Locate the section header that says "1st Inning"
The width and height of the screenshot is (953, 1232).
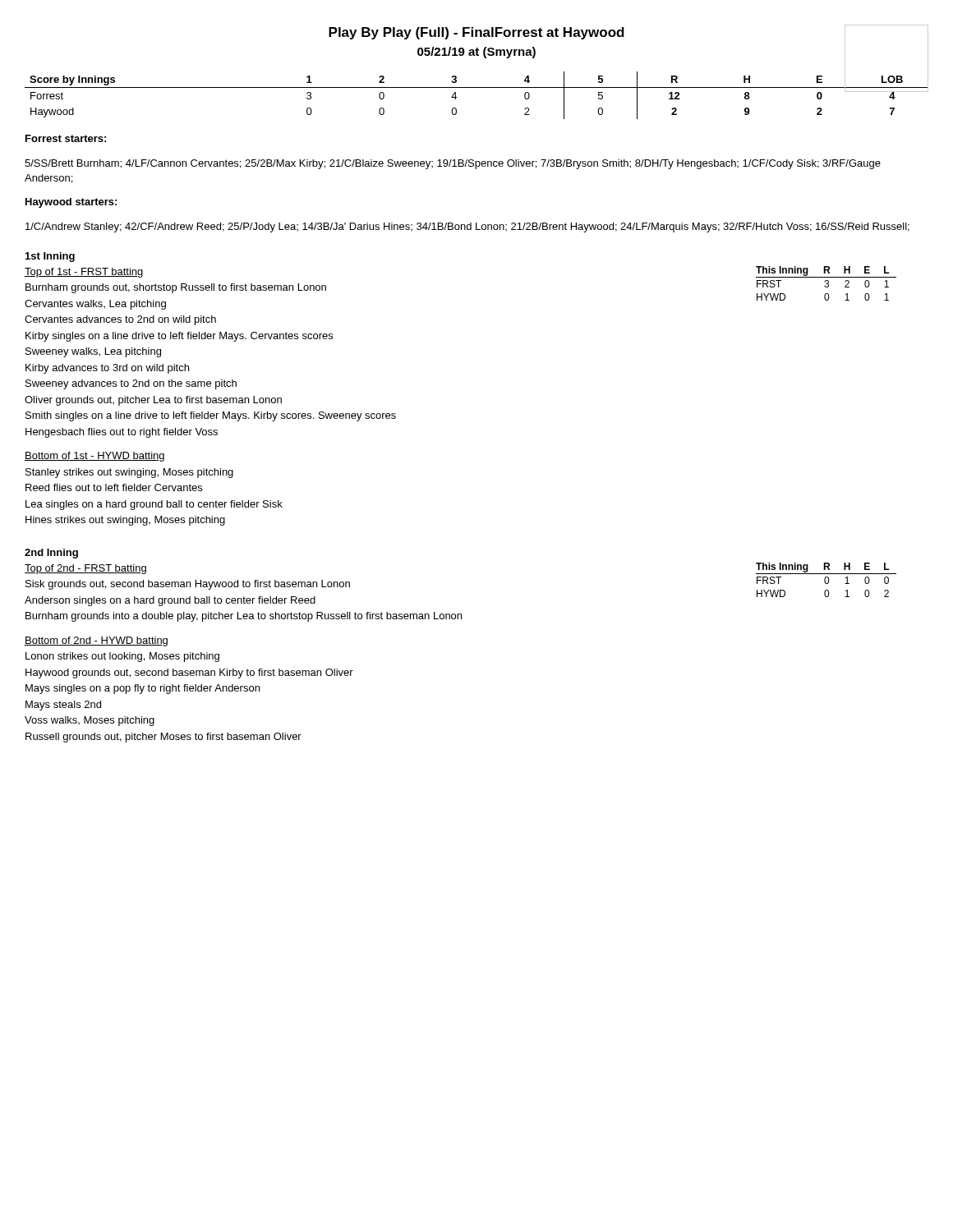[50, 257]
